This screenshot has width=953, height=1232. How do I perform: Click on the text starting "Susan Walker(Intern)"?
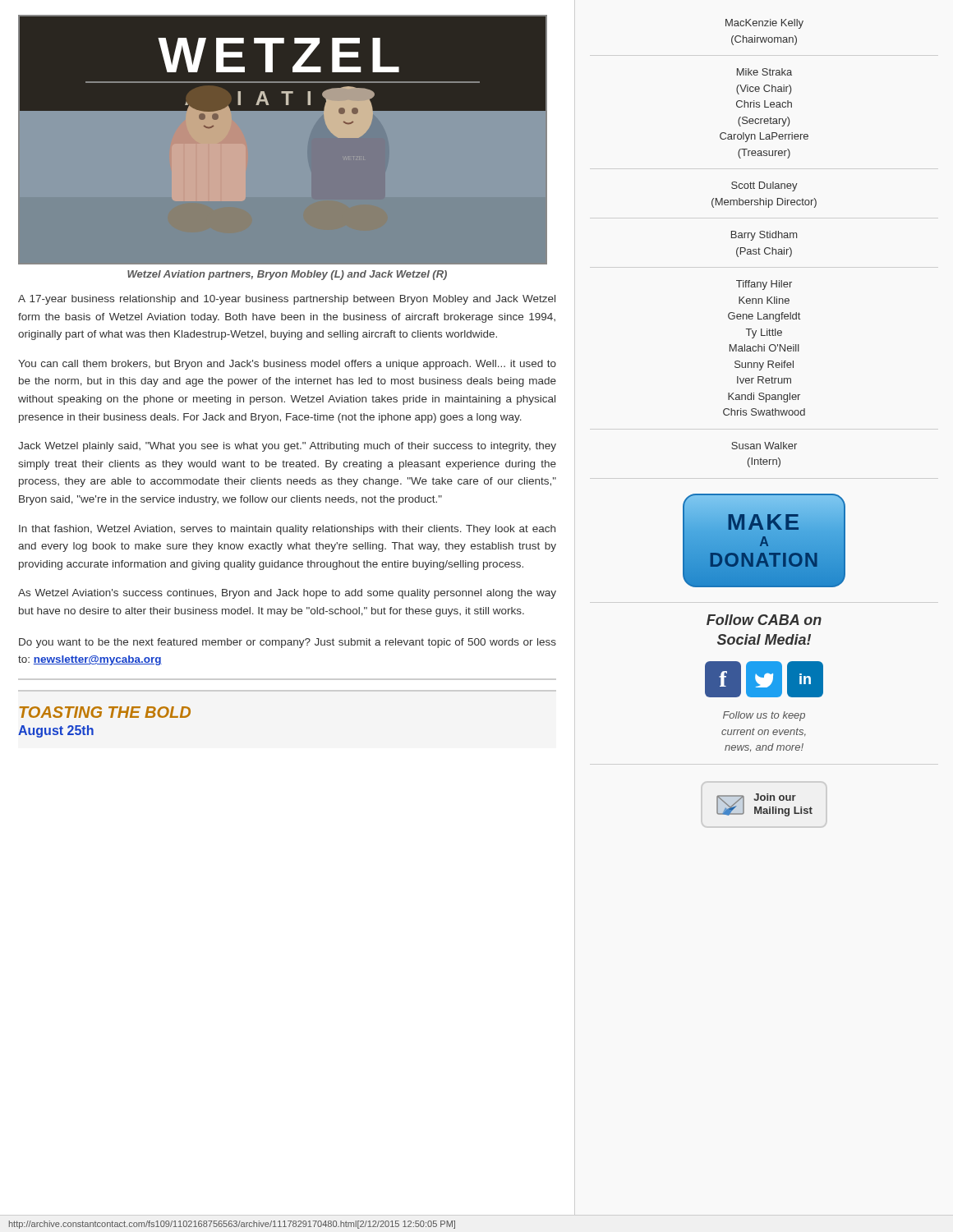[x=764, y=453]
